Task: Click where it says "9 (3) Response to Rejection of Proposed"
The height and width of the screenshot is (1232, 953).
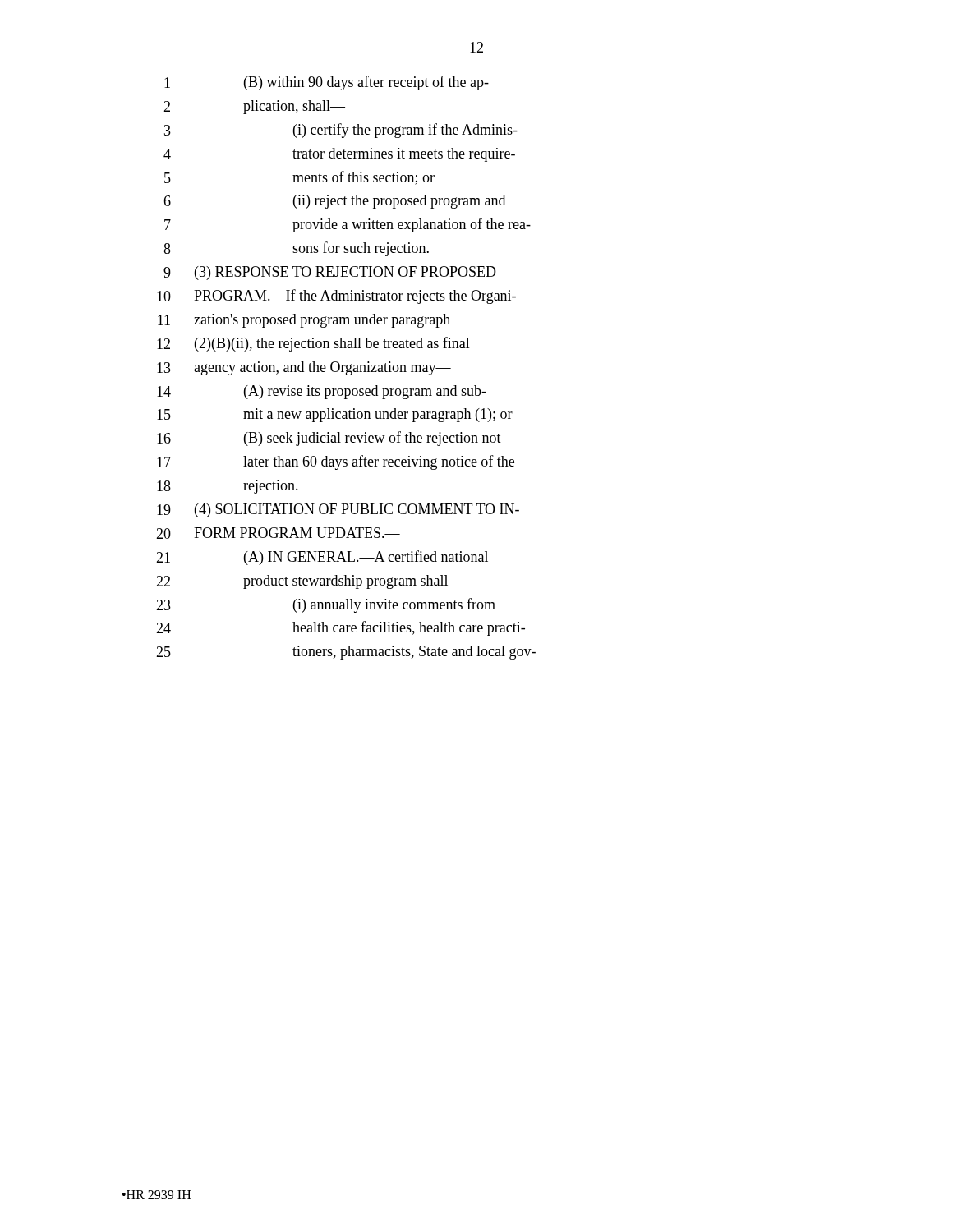Action: [476, 273]
